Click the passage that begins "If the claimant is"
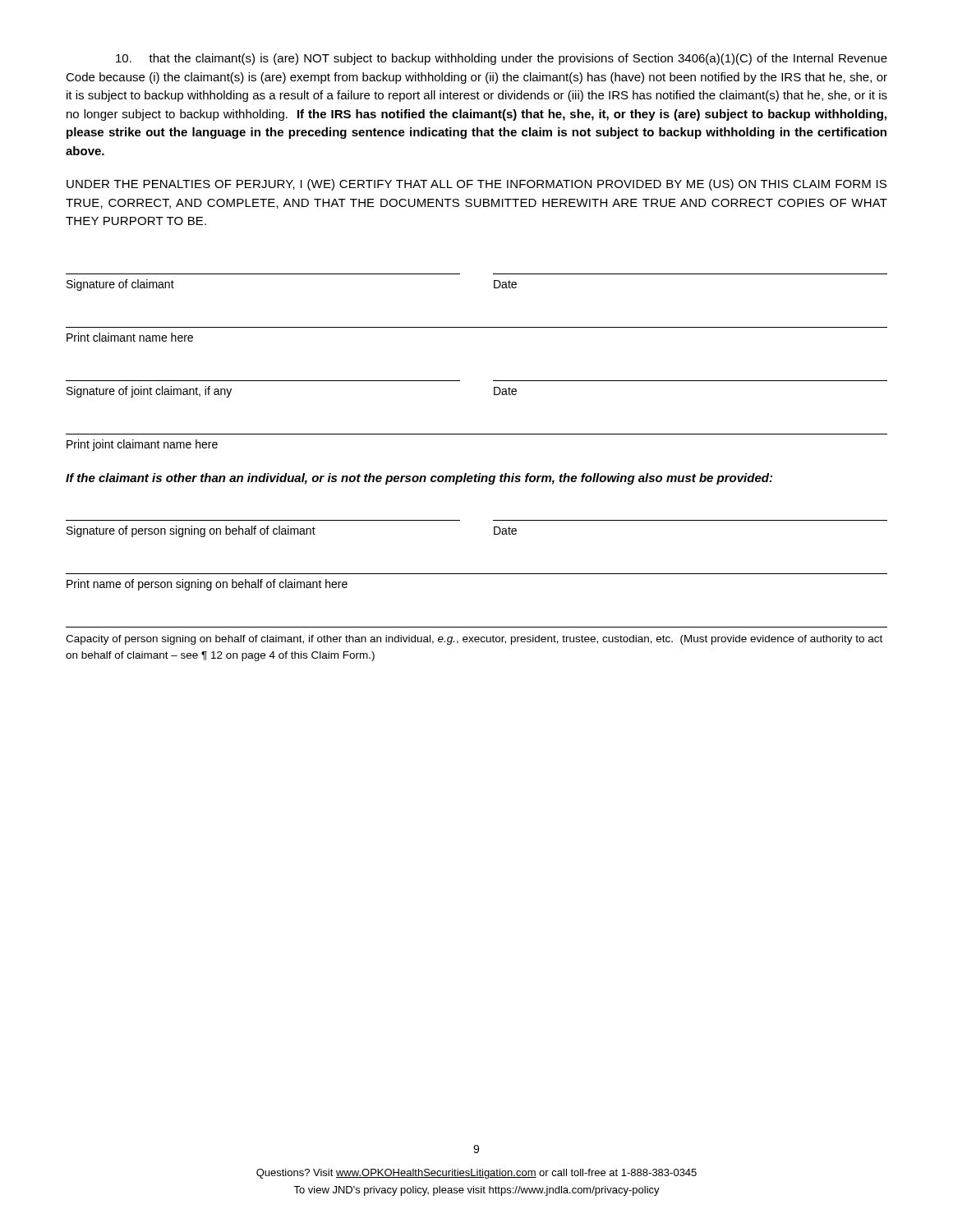Screen dimensions: 1232x953 click(419, 477)
